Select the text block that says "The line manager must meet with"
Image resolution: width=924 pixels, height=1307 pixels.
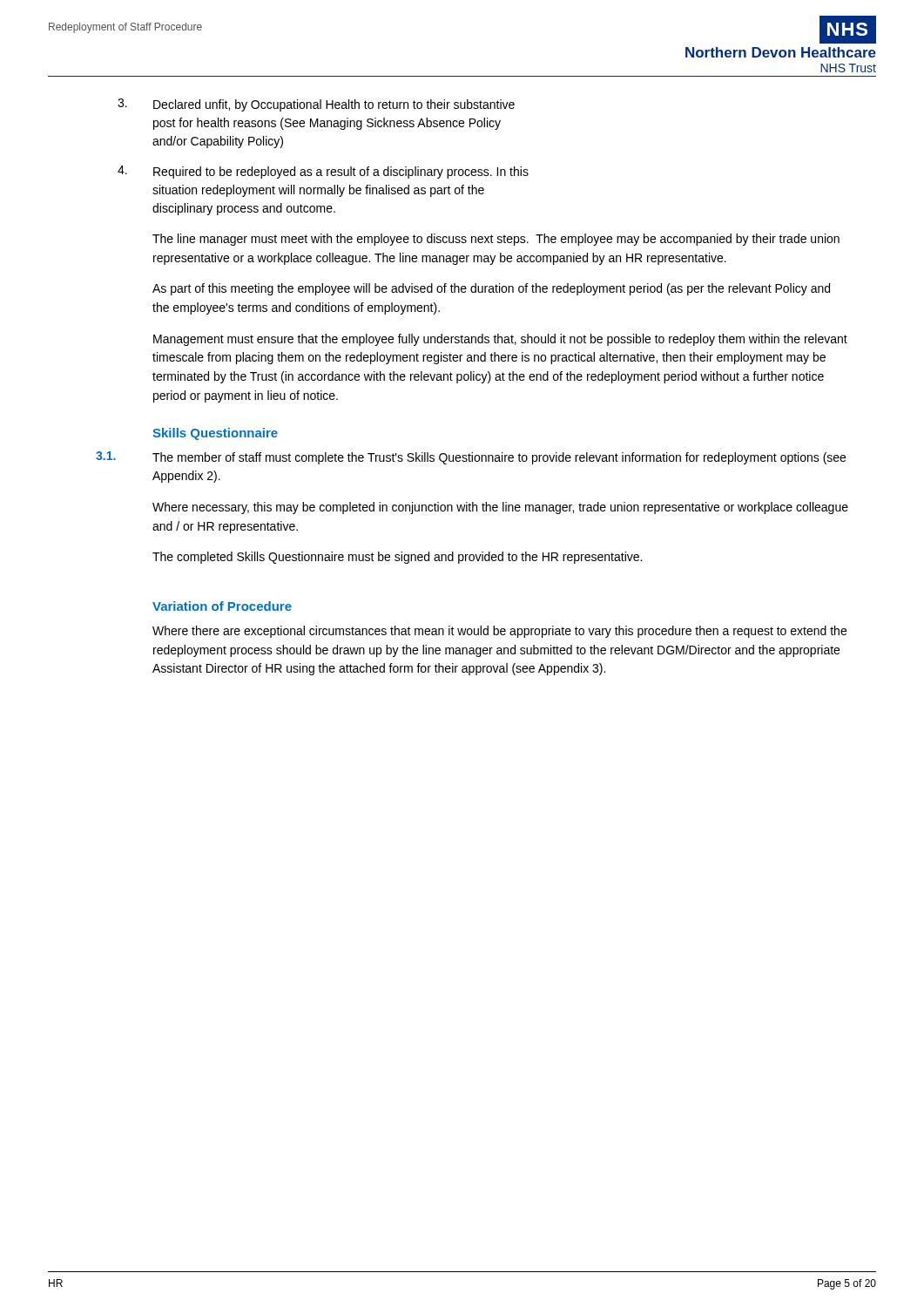(x=496, y=248)
